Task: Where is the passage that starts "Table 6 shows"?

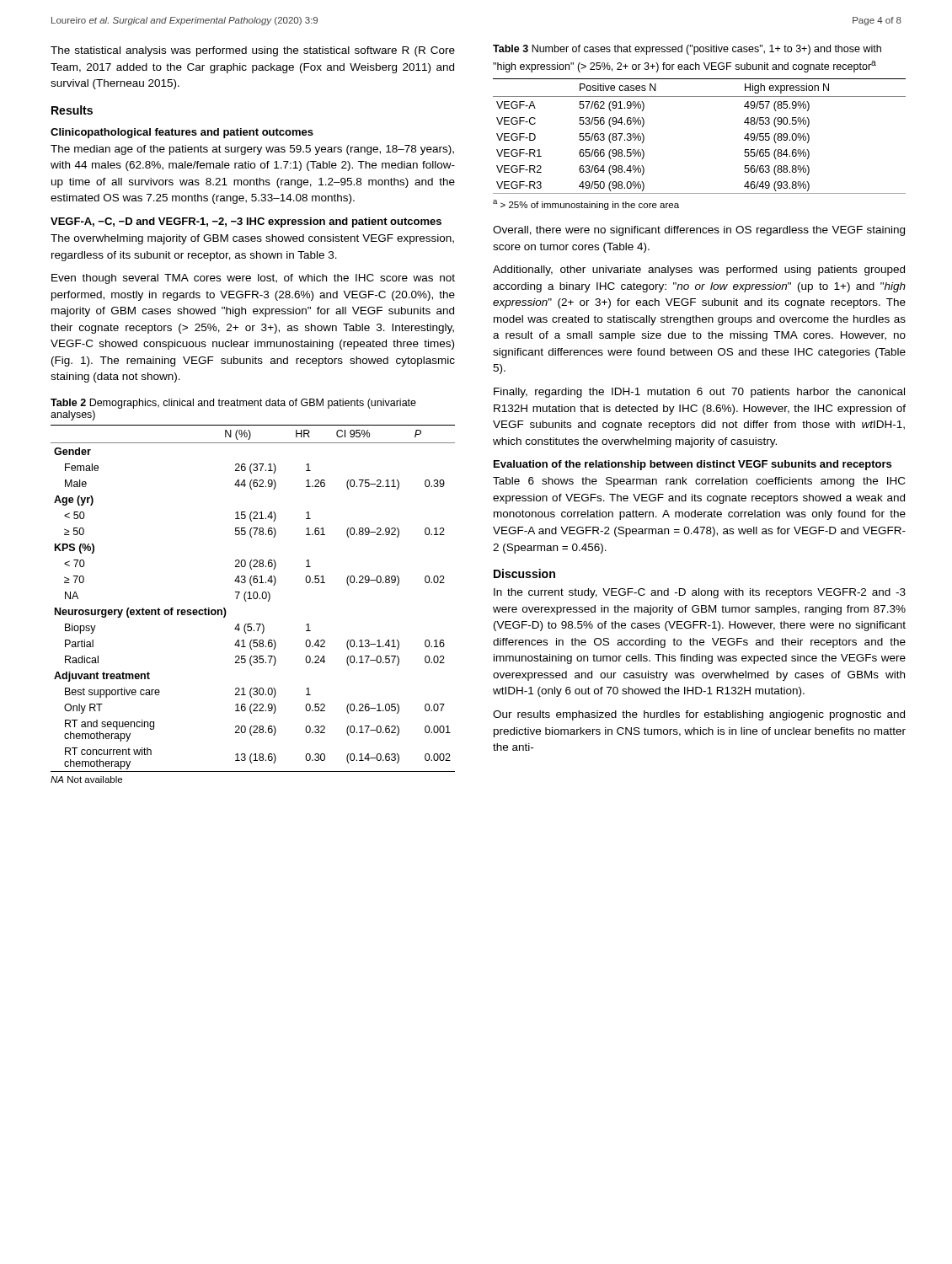Action: pos(699,514)
